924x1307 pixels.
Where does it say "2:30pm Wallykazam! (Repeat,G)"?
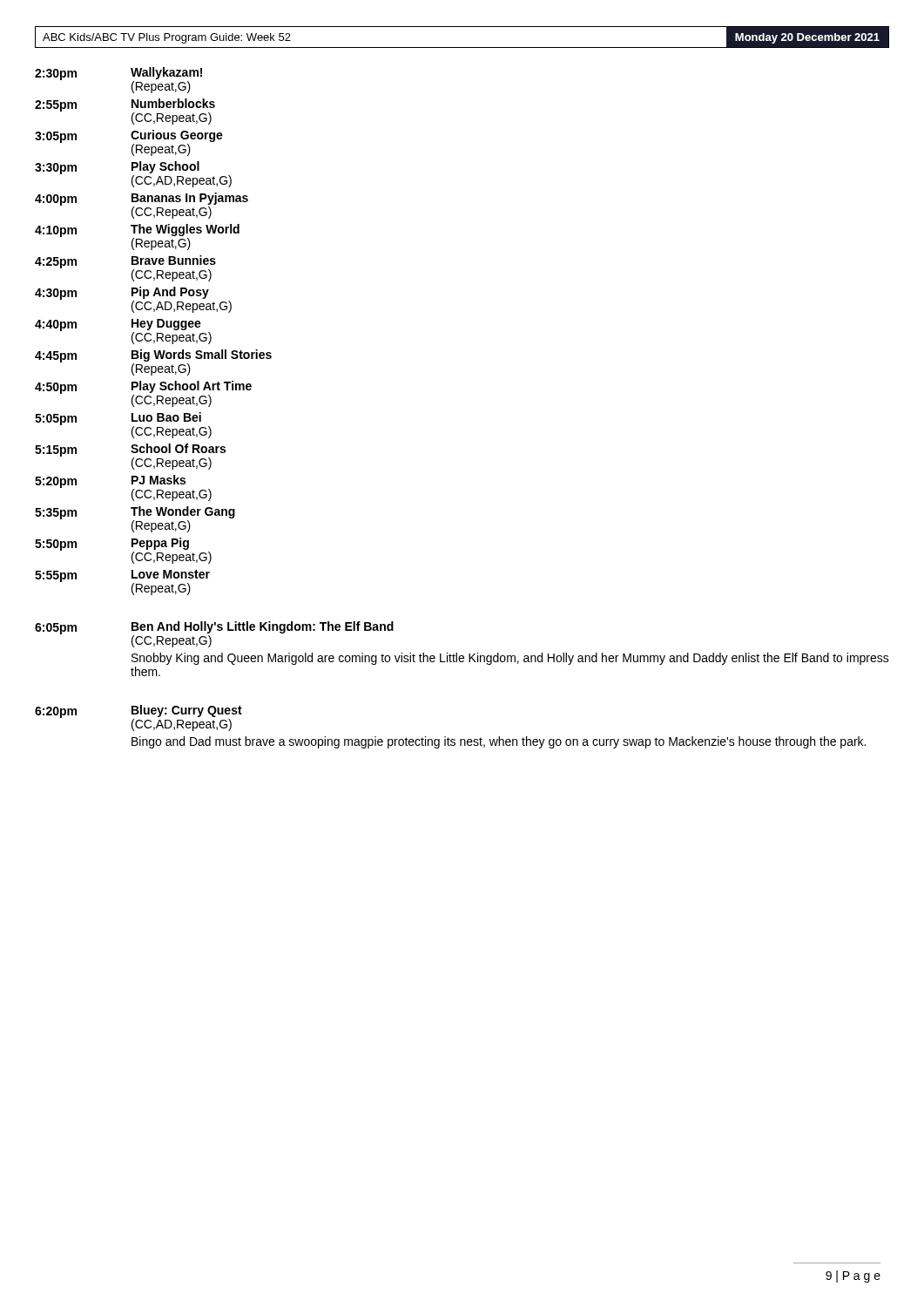[164, 76]
